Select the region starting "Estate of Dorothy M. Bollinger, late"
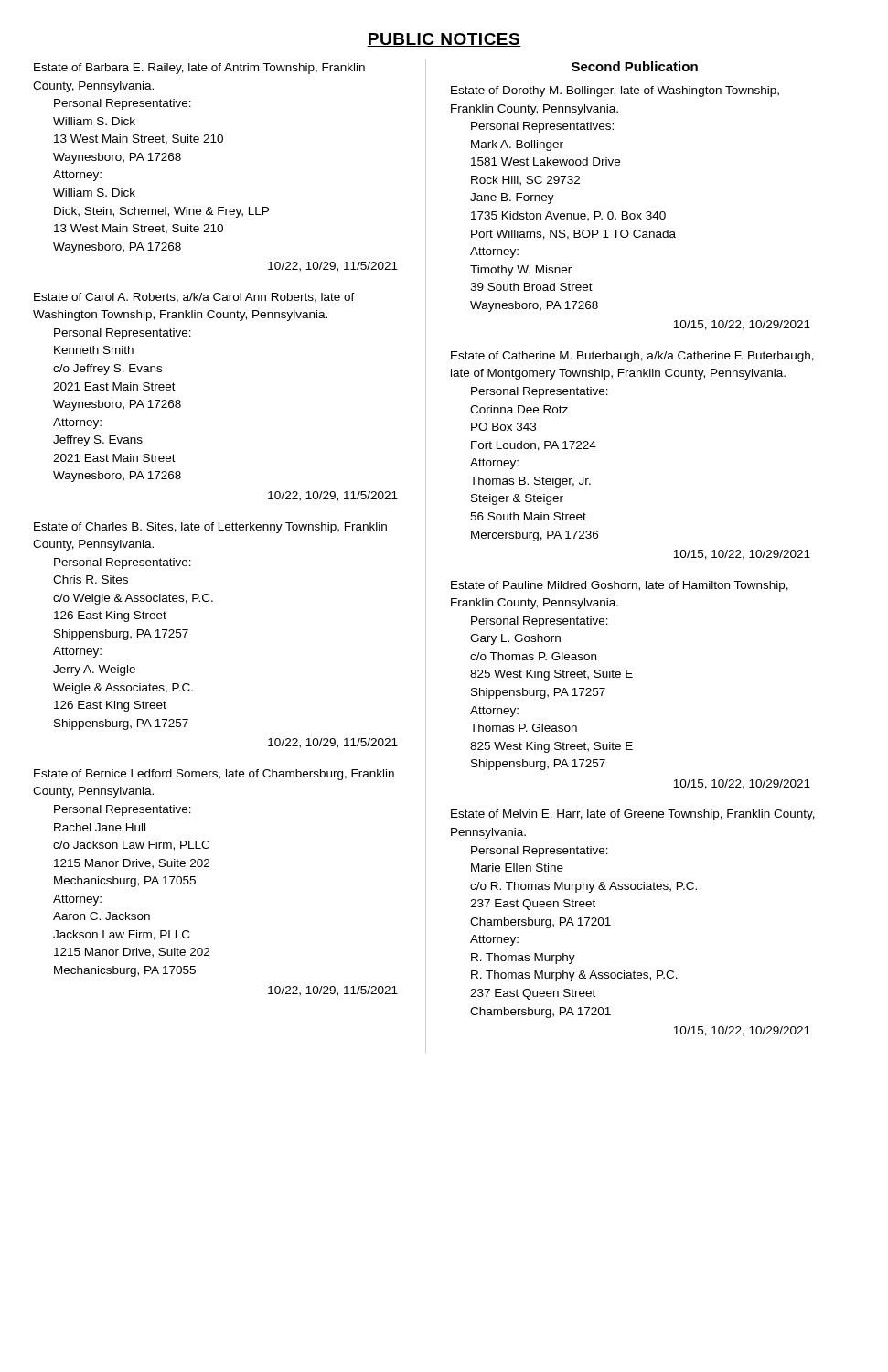The width and height of the screenshot is (888, 1372). [x=635, y=208]
